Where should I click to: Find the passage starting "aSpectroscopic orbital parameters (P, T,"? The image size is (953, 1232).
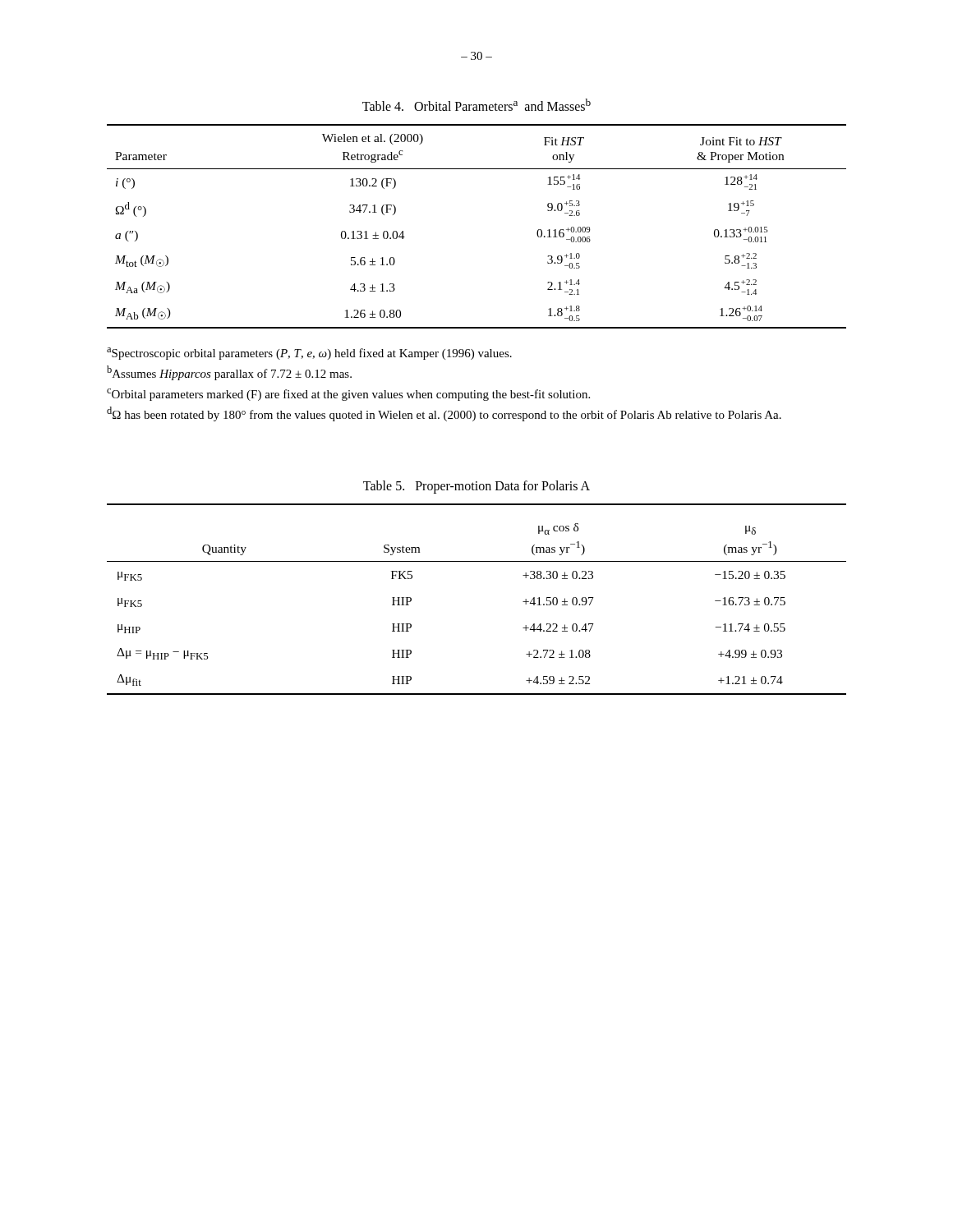pos(310,351)
